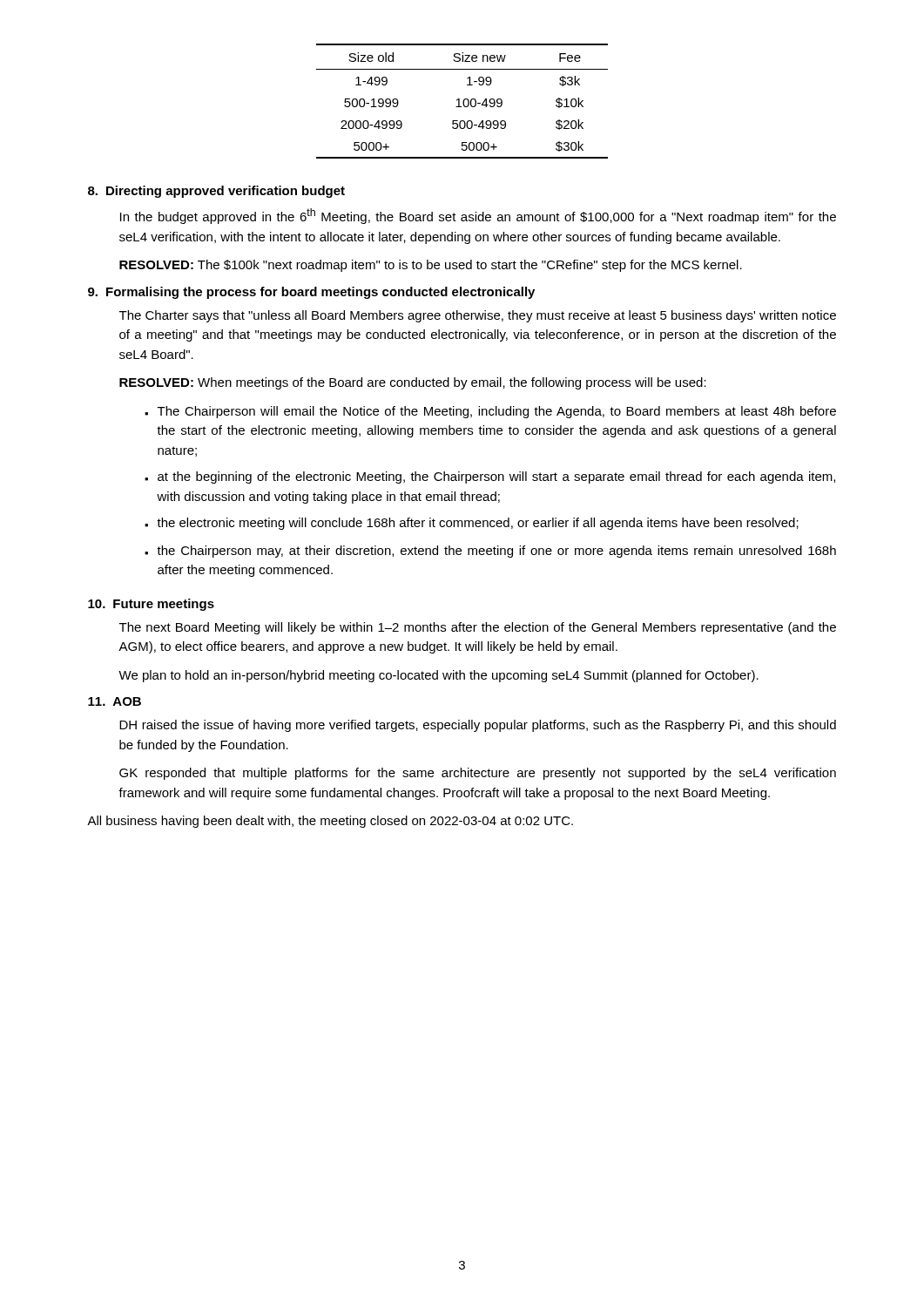
Task: Navigate to the text block starting "▪ the Chairperson"
Action: pos(488,560)
